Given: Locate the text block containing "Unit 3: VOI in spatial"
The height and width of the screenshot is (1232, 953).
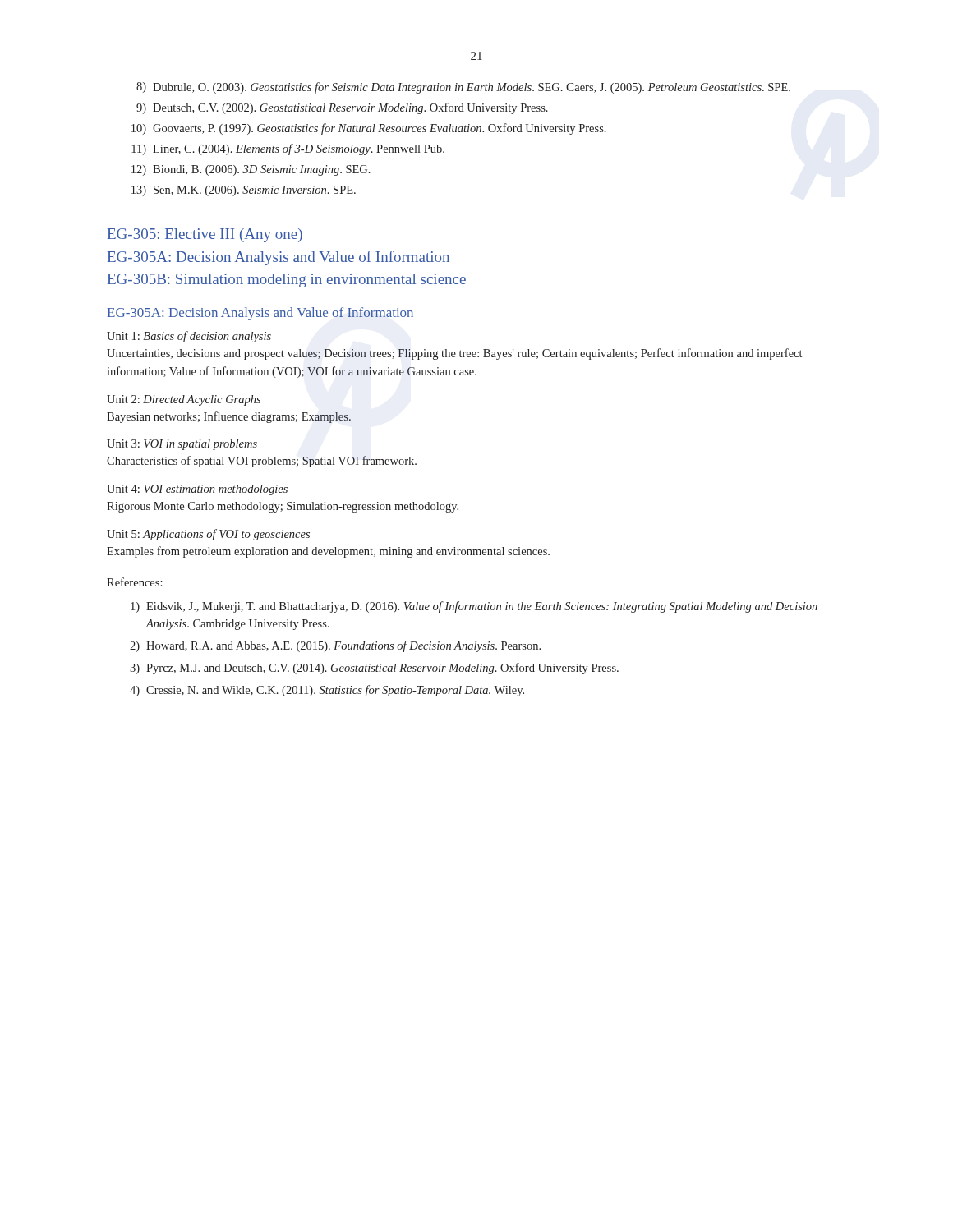Looking at the screenshot, I should (x=182, y=445).
